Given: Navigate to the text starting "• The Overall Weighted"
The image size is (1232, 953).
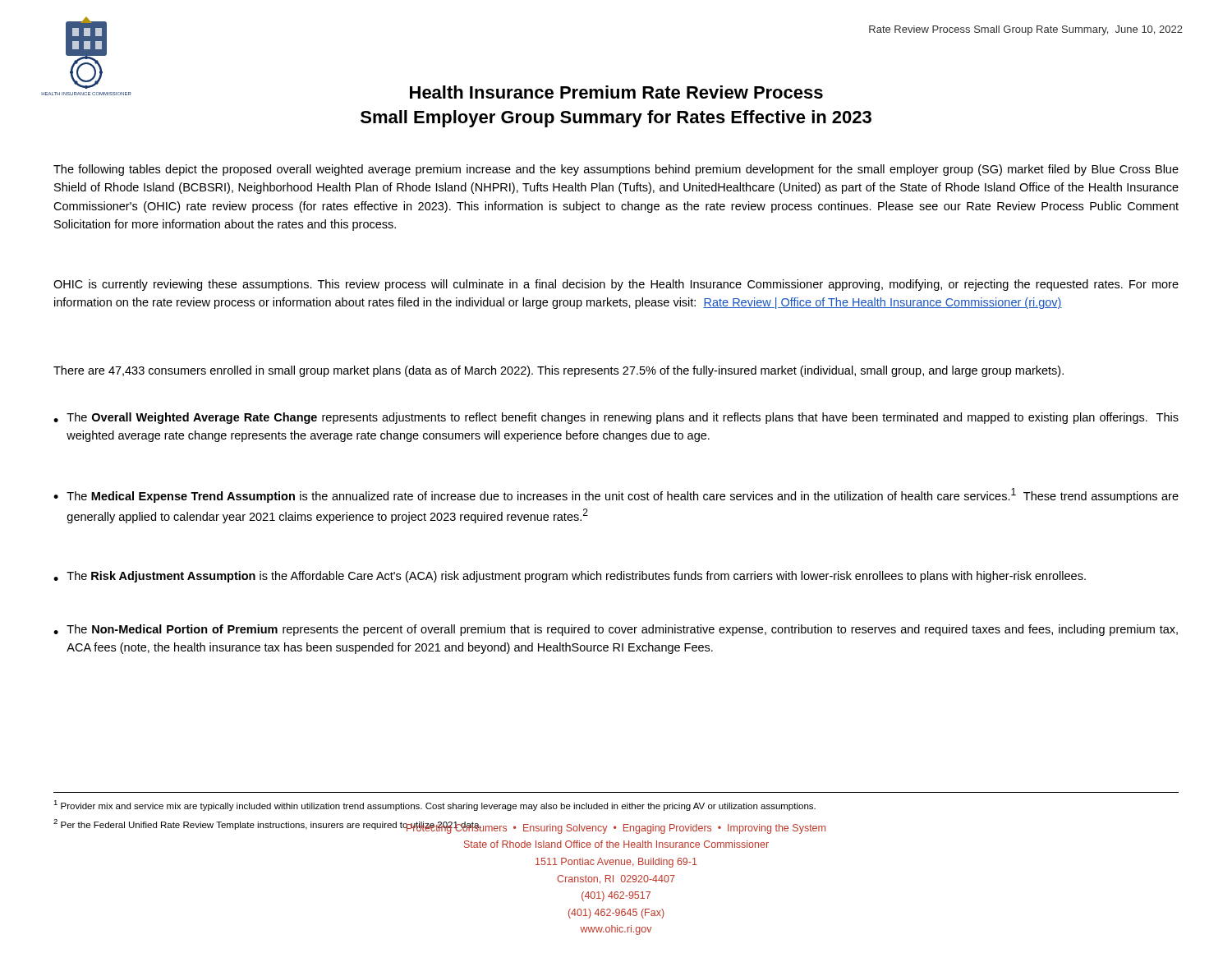Looking at the screenshot, I should (616, 427).
